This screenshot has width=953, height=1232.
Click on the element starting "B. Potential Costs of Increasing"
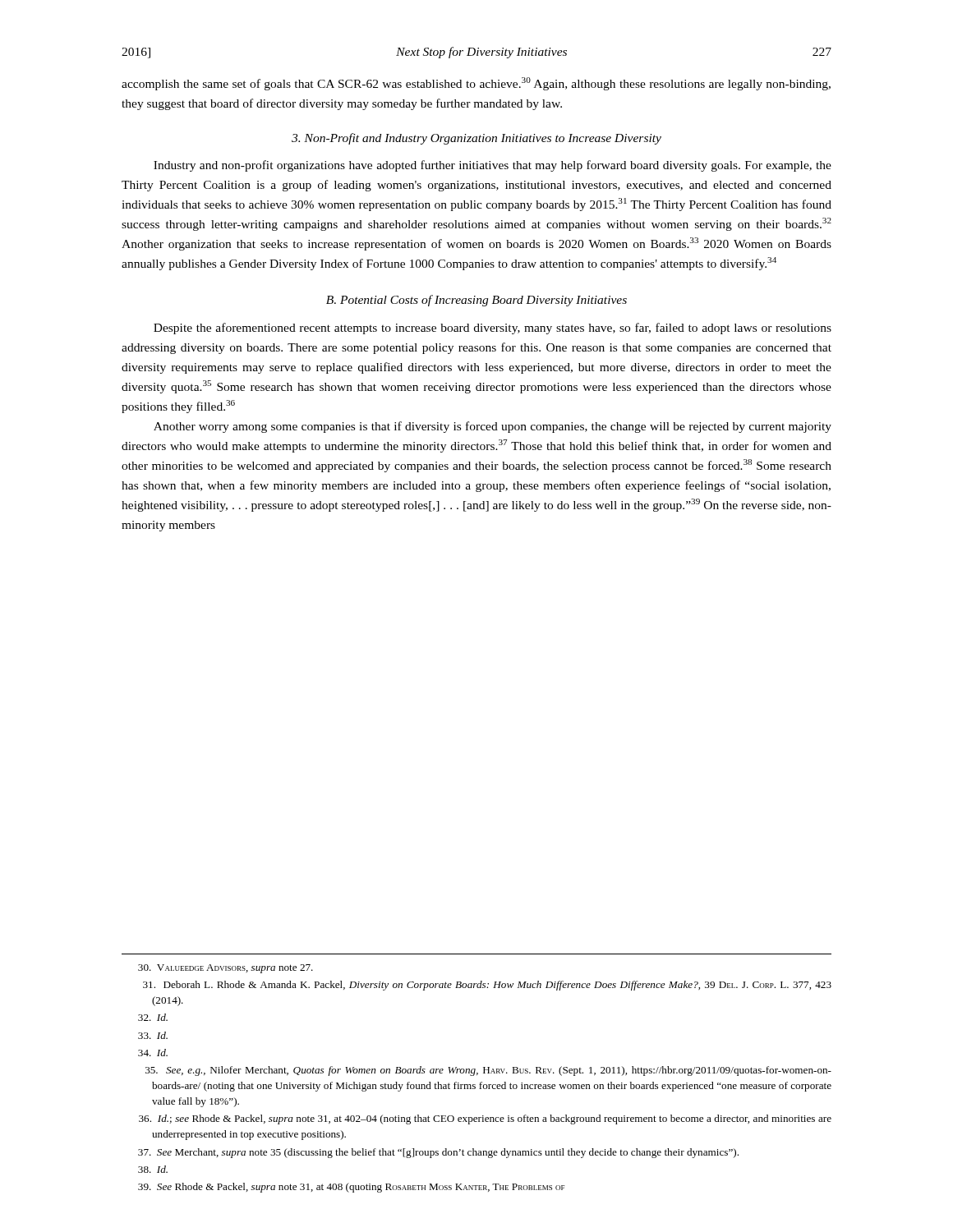pos(476,300)
